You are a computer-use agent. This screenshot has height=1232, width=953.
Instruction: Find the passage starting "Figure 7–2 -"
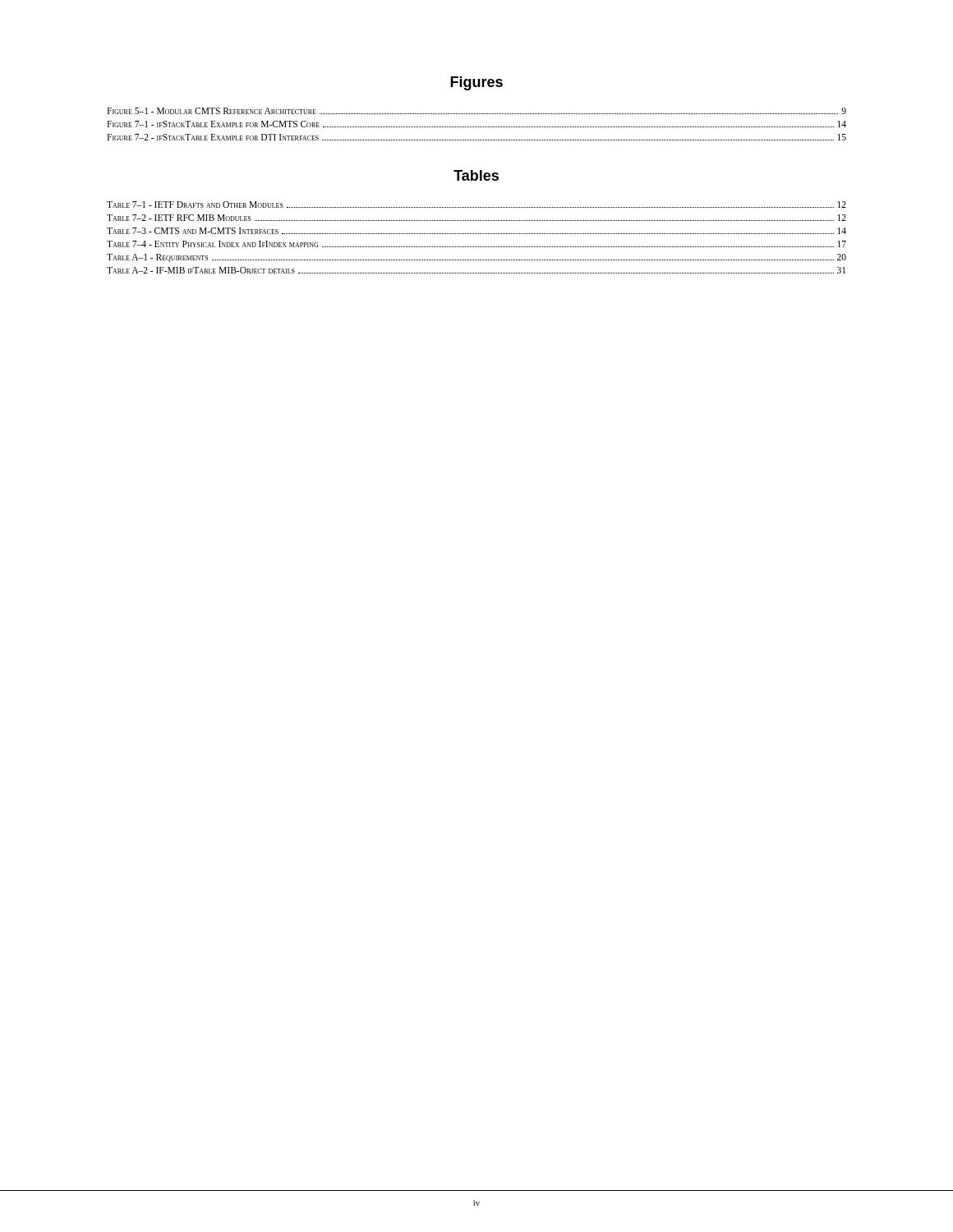click(x=476, y=138)
